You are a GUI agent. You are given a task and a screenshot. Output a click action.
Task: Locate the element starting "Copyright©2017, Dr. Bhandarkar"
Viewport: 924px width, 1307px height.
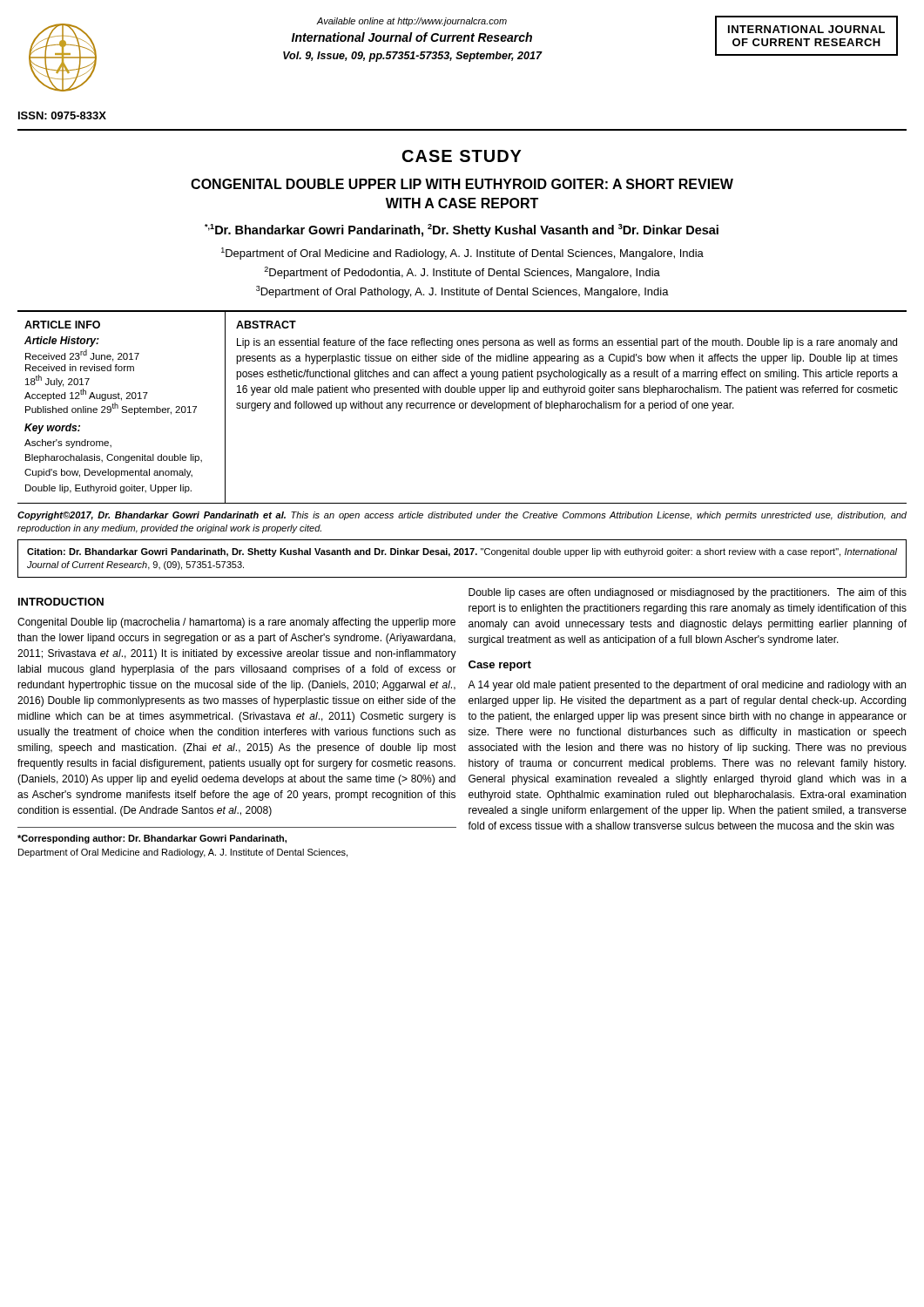pyautogui.click(x=462, y=521)
